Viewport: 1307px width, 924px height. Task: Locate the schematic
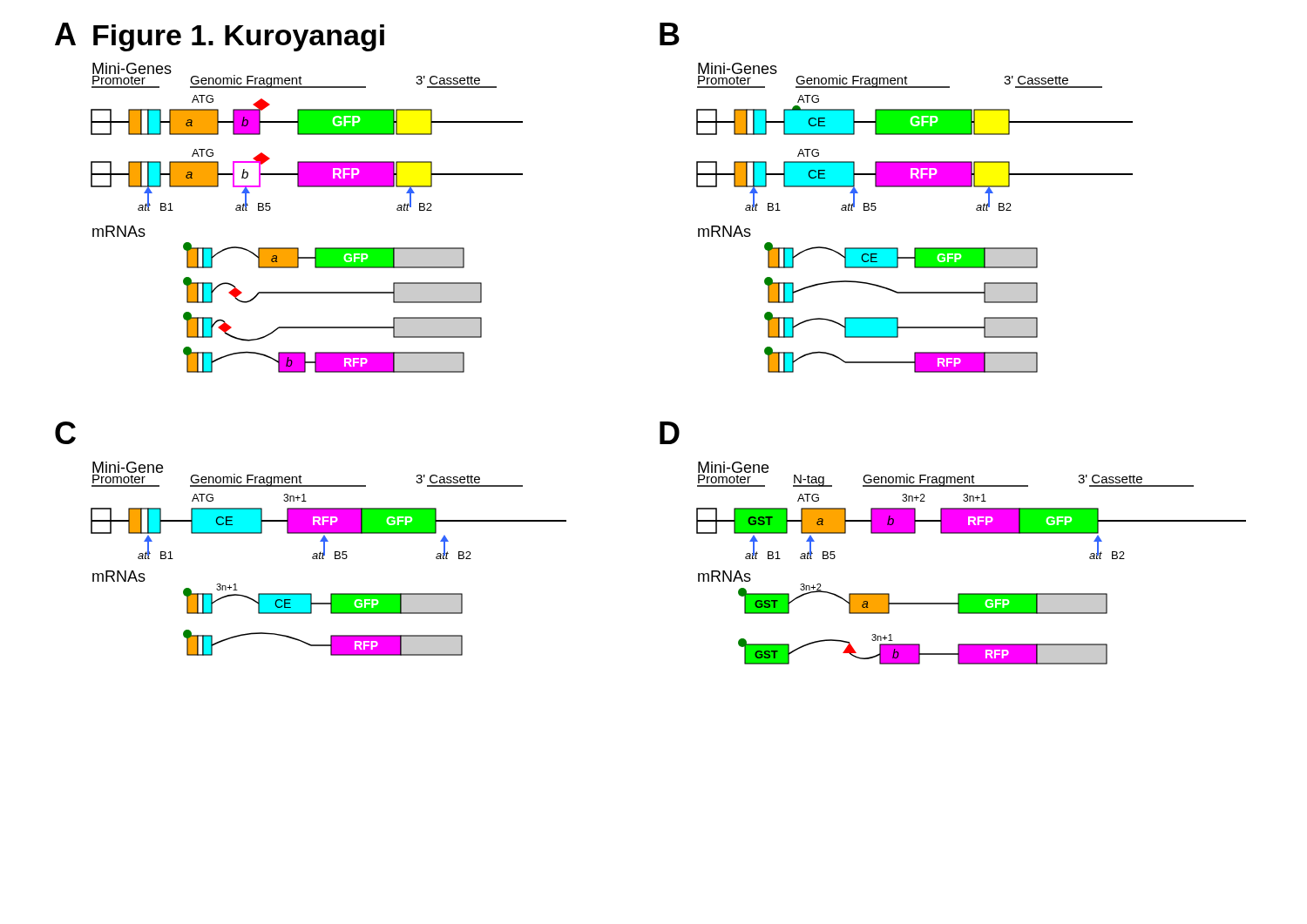(654, 462)
